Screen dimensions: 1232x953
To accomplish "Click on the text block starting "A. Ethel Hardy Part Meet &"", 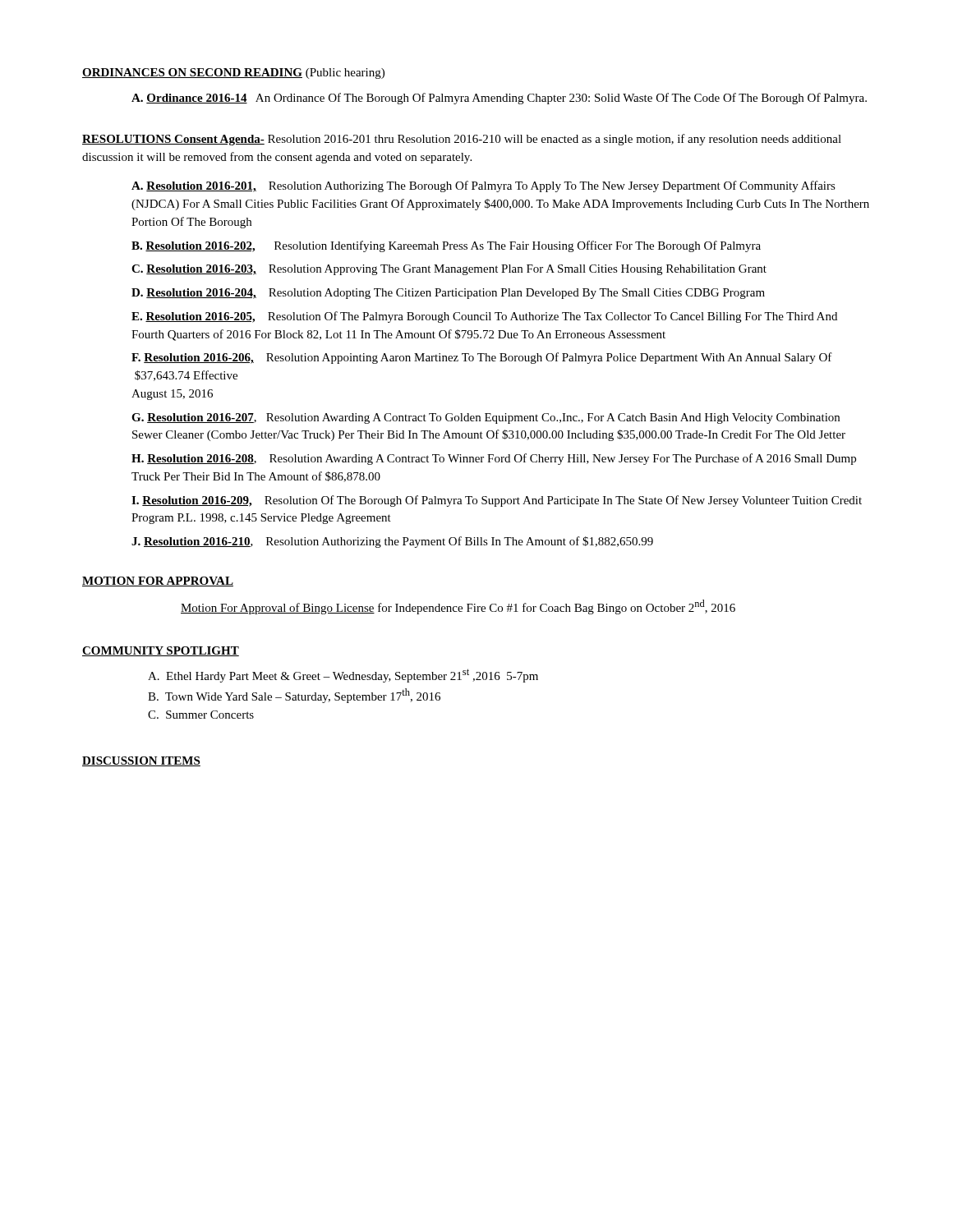I will click(x=343, y=674).
